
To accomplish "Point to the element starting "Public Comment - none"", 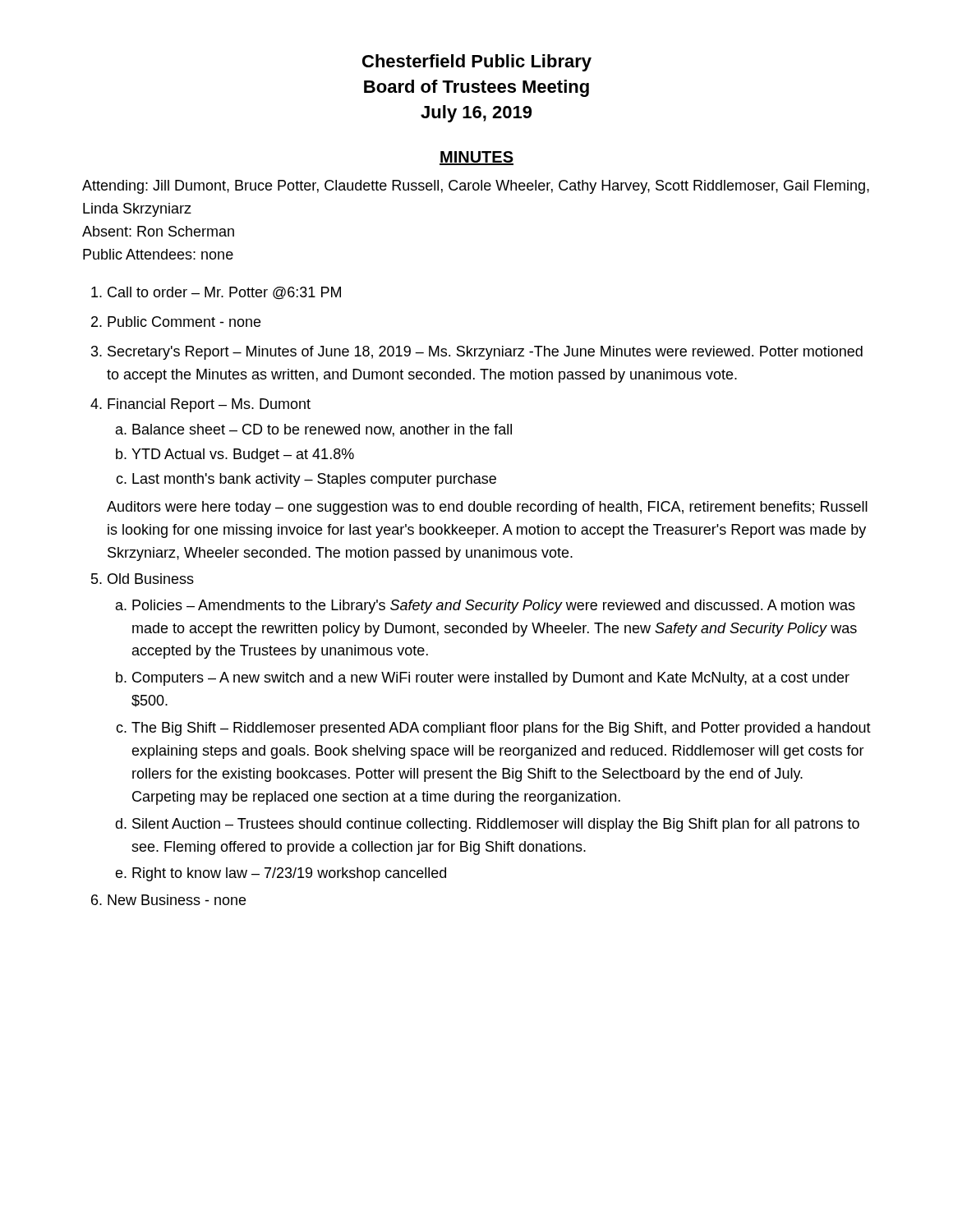I will coord(184,322).
